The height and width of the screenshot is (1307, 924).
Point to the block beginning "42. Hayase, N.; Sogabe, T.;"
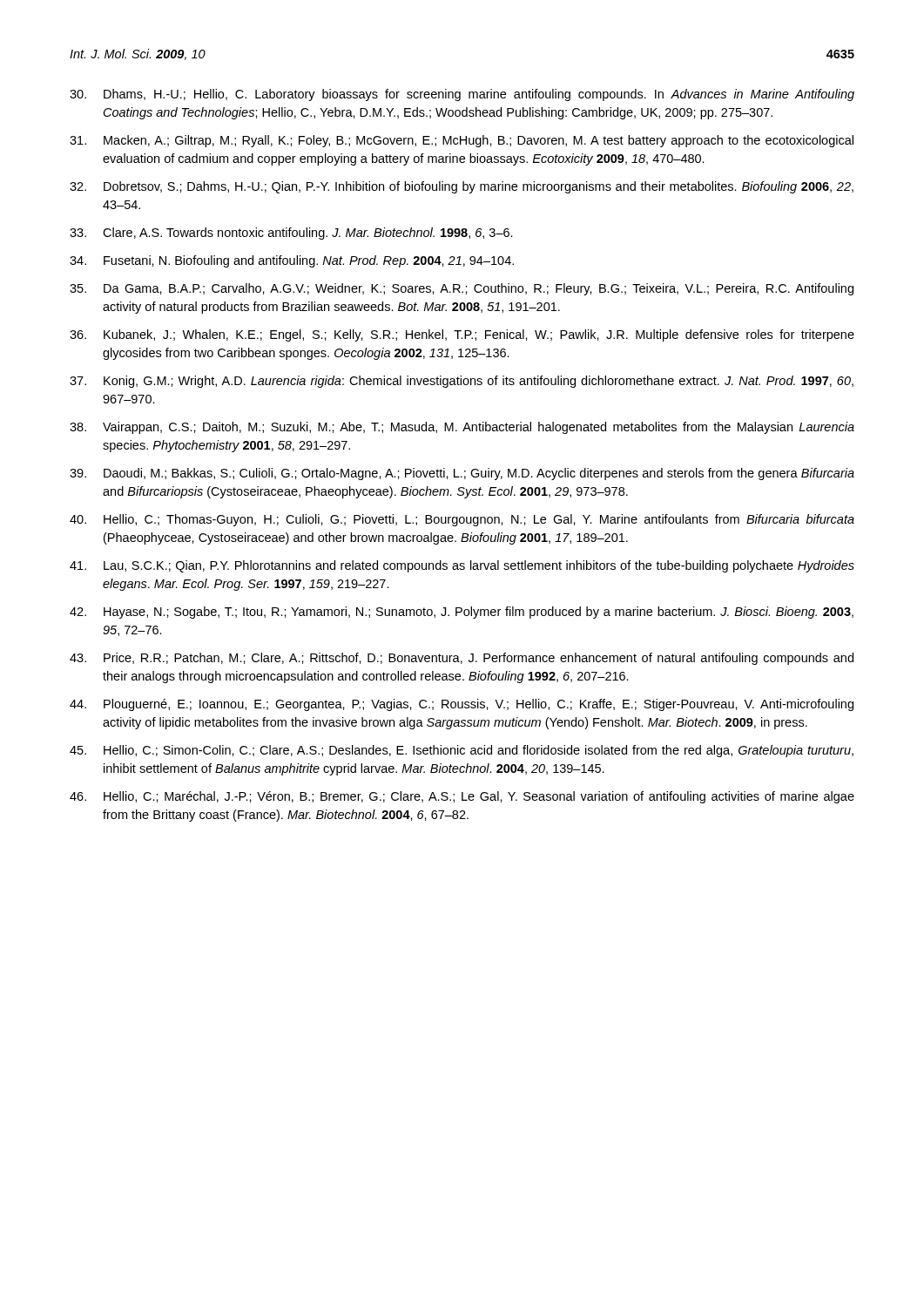pos(462,622)
